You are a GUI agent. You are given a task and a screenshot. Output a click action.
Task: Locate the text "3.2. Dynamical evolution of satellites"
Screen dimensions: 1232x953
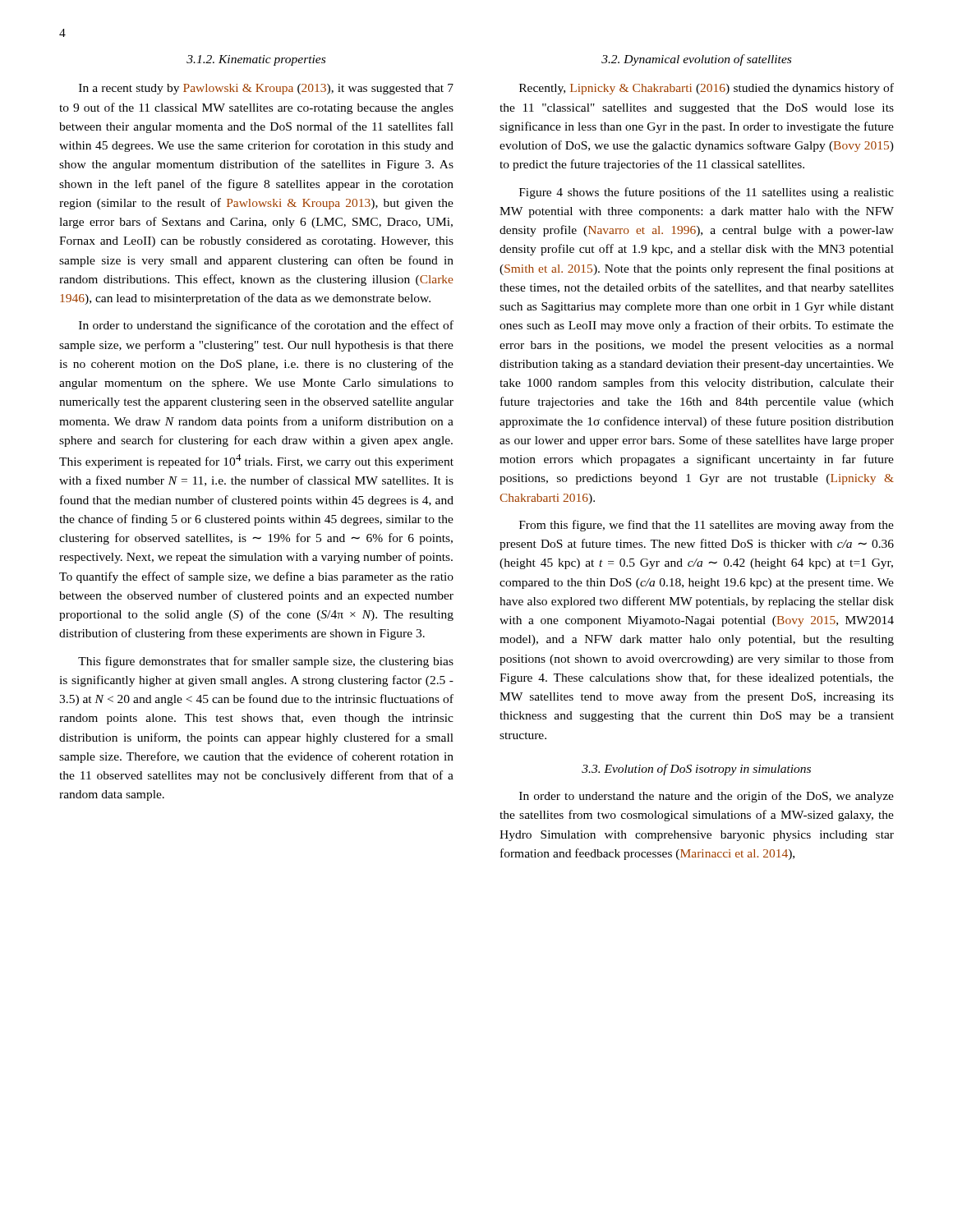point(697,59)
